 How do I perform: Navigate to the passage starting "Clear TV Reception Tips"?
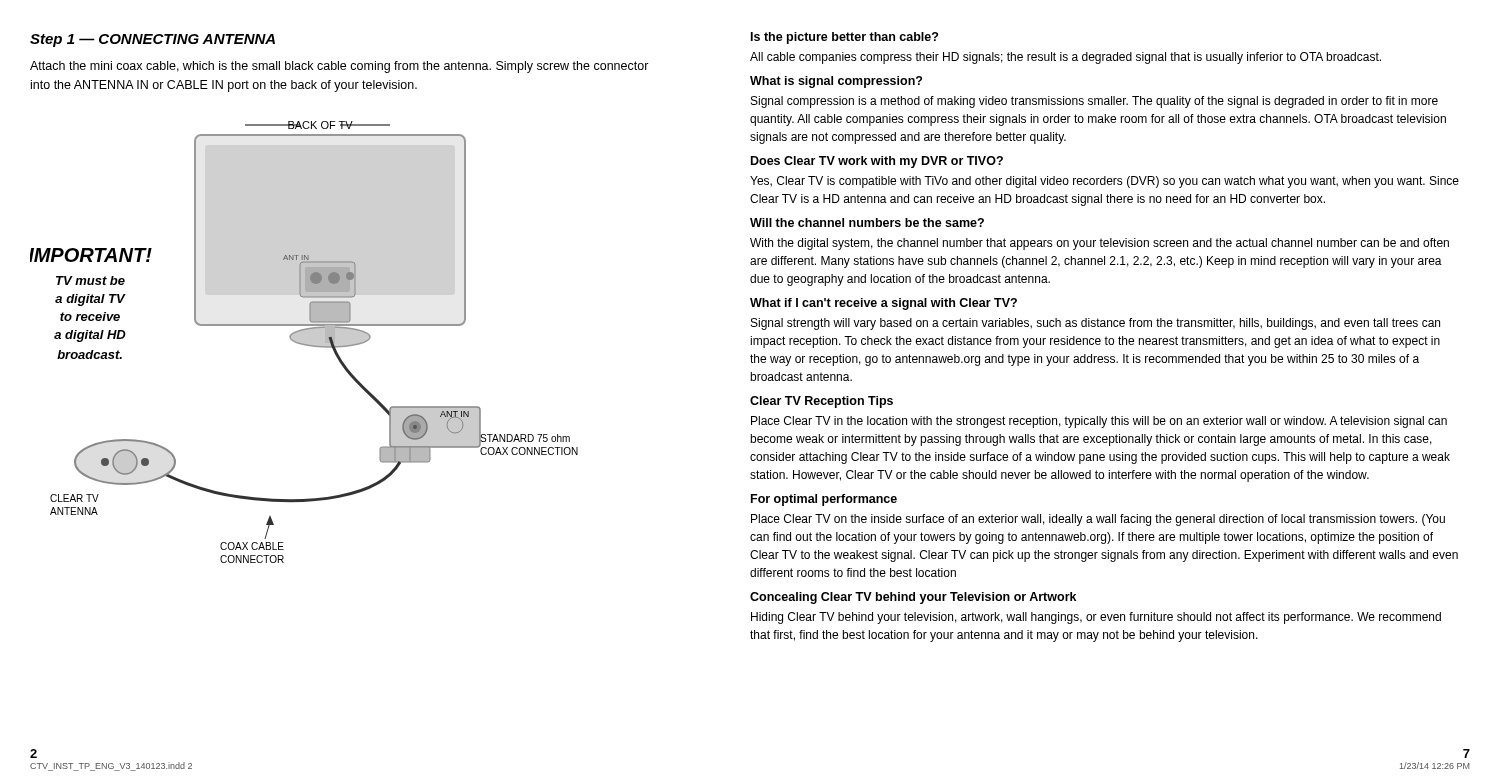(x=822, y=401)
